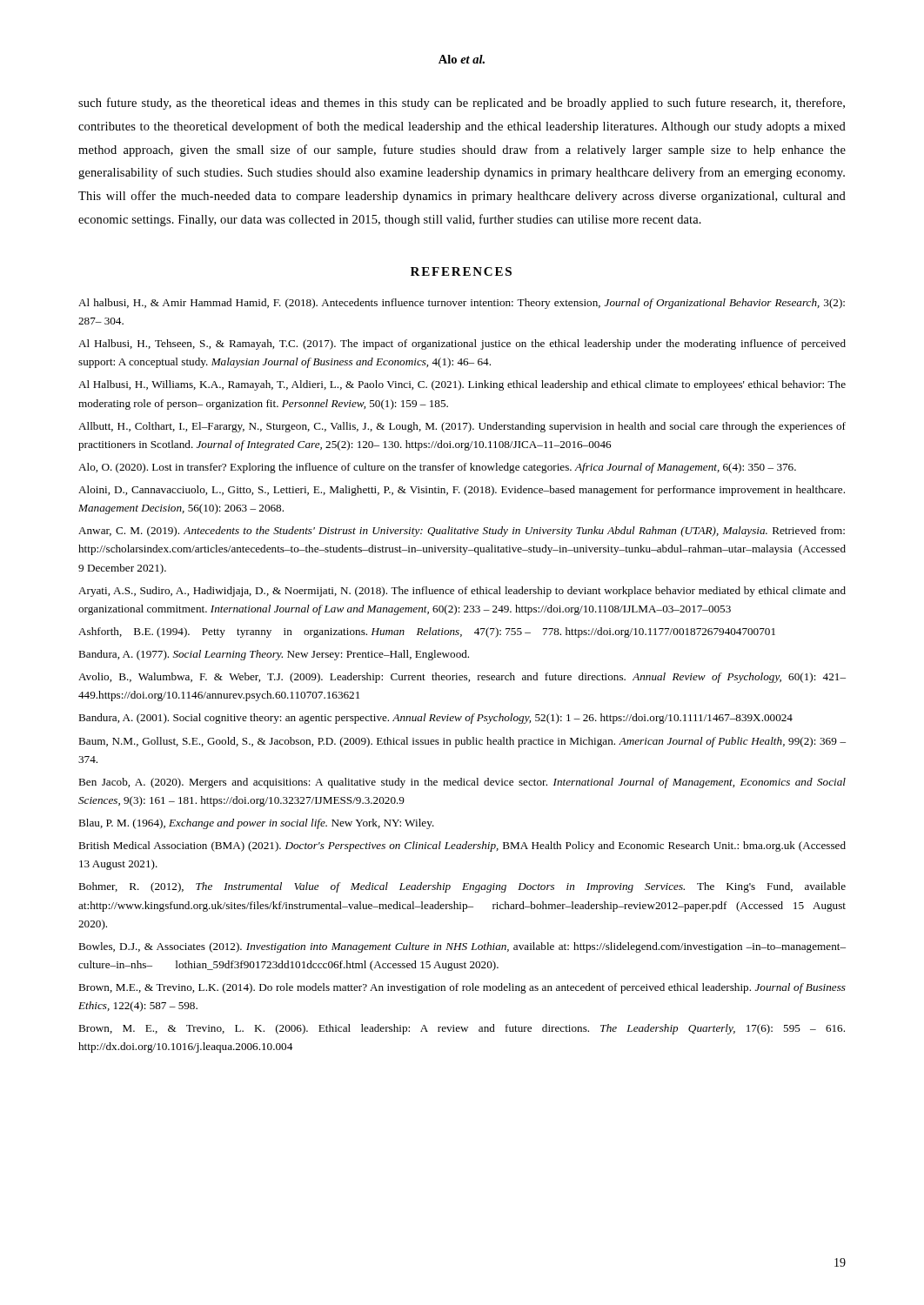This screenshot has height=1305, width=924.
Task: Click on the list item containing "Bohmer, R. (2012),"
Action: click(x=462, y=905)
